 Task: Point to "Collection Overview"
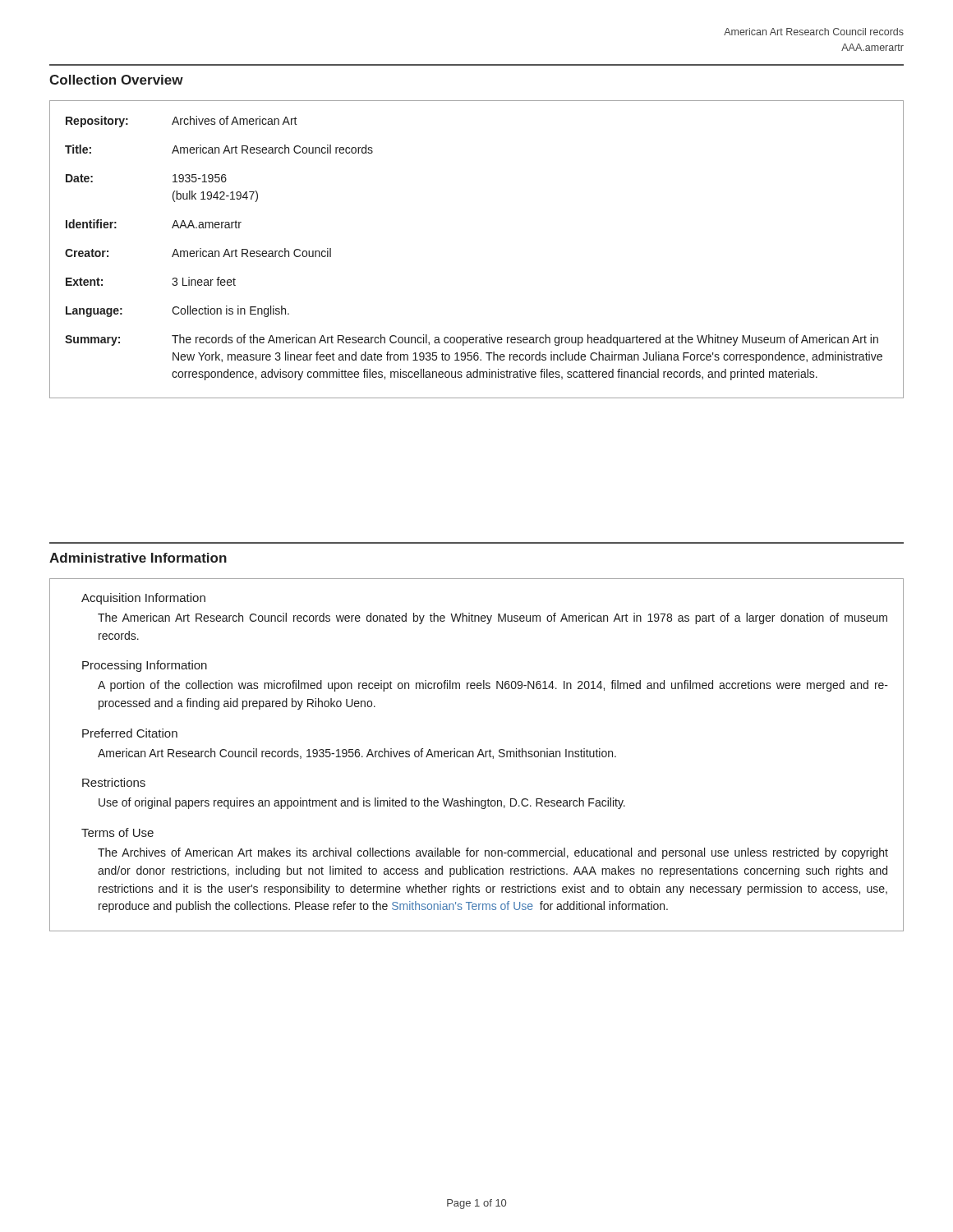point(116,80)
